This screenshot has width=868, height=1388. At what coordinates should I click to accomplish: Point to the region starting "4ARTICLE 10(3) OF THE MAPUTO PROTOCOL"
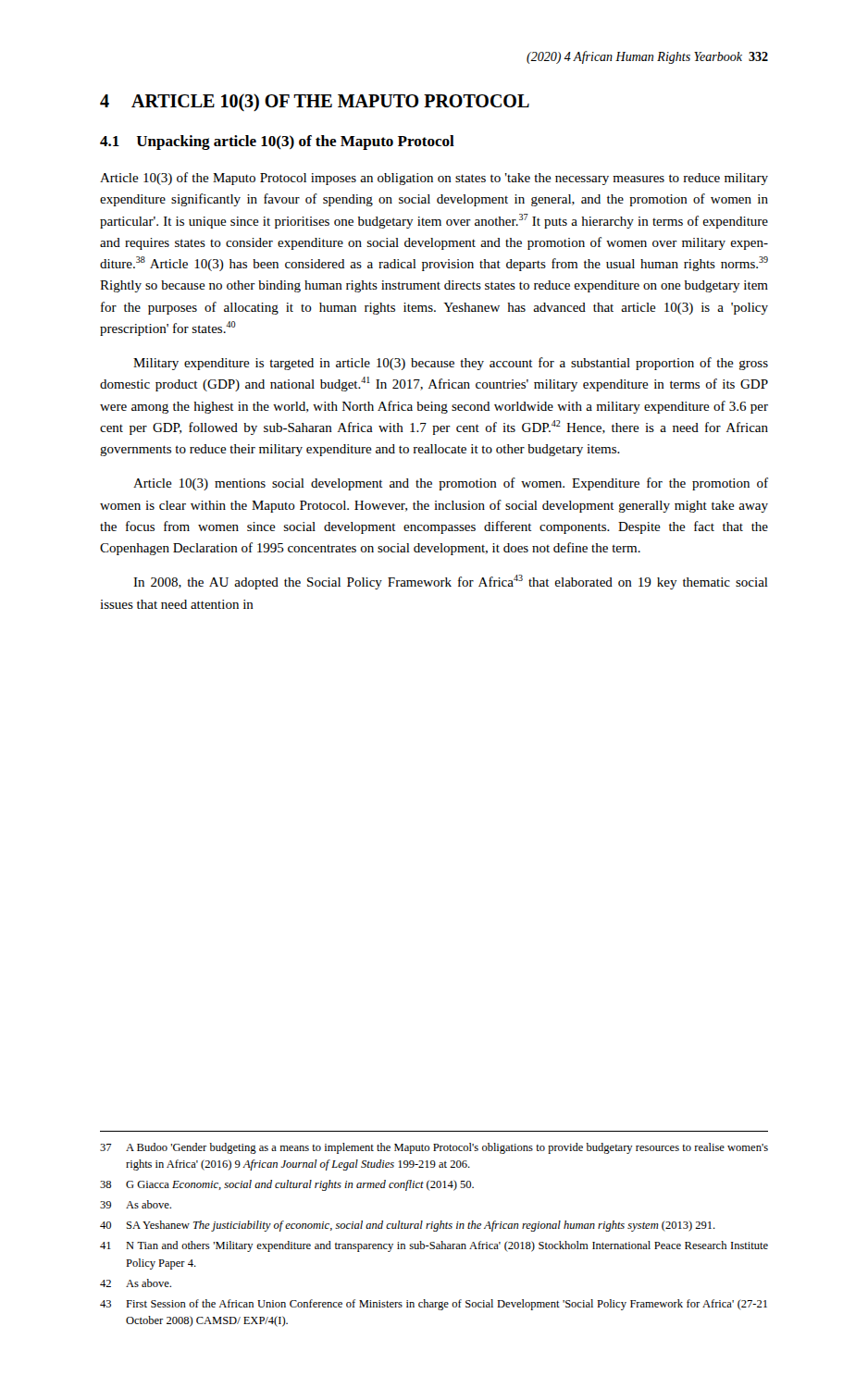[434, 101]
